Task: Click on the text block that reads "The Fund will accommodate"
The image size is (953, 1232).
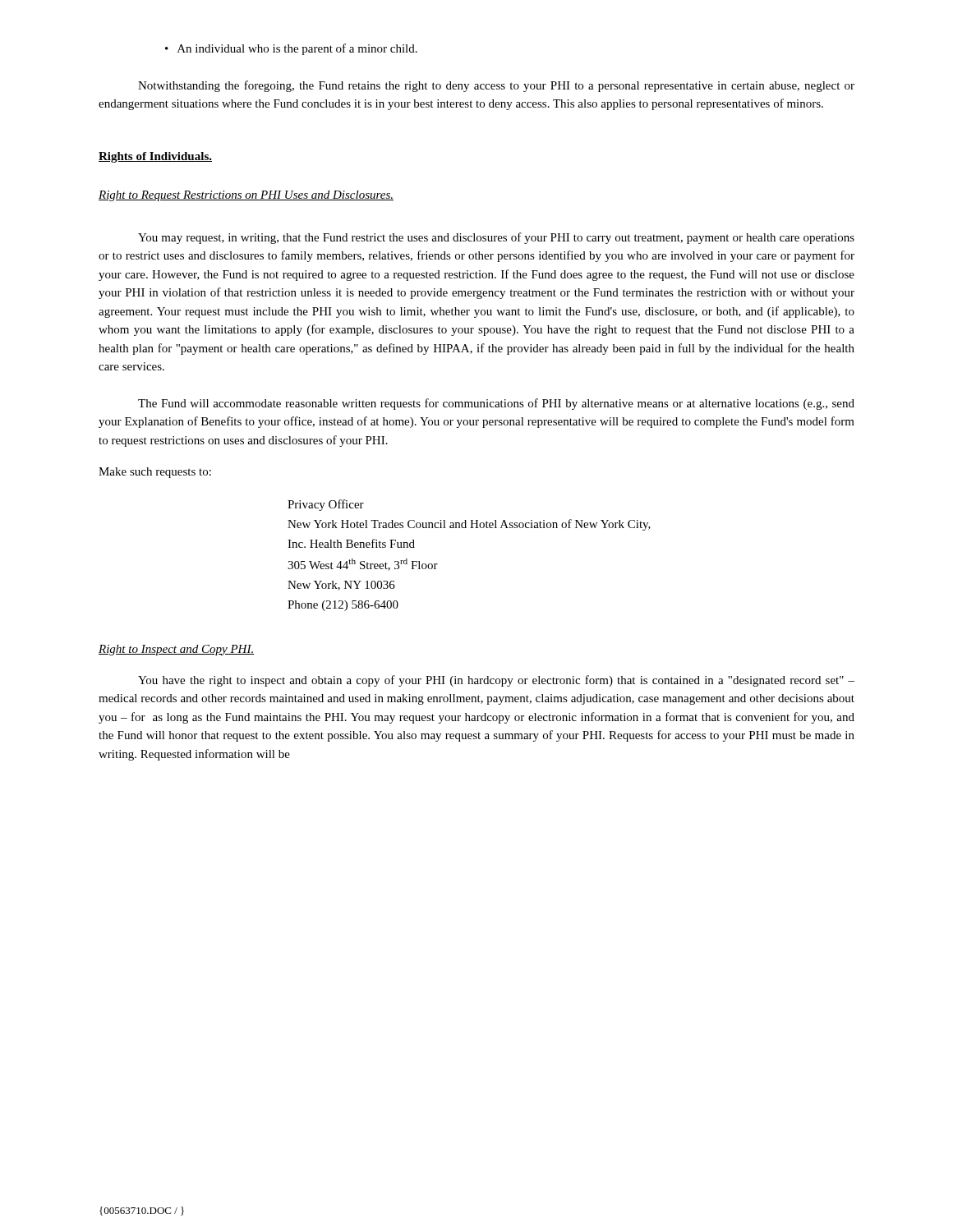Action: 476,422
